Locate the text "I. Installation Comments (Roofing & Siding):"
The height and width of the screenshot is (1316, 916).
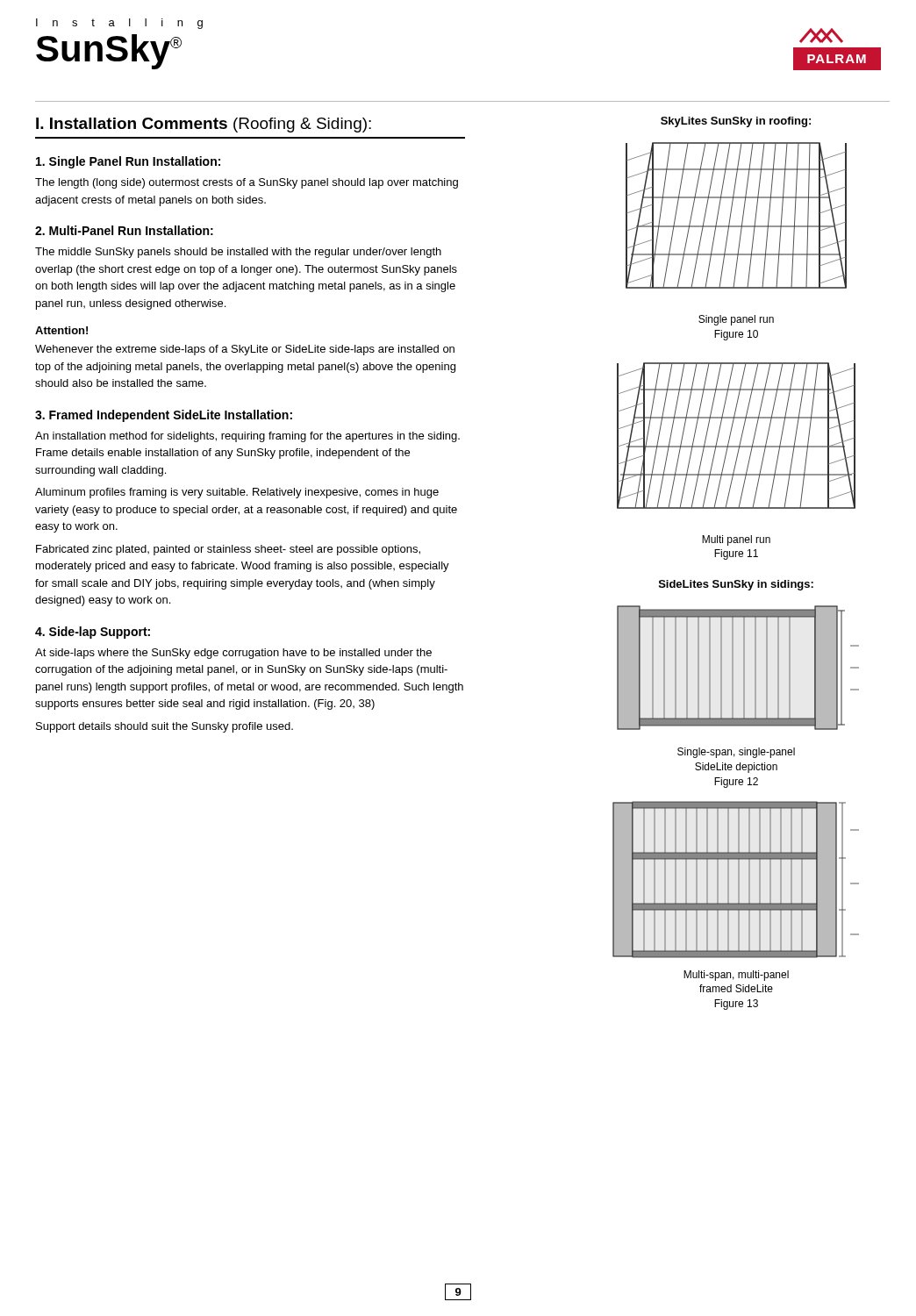point(204,123)
